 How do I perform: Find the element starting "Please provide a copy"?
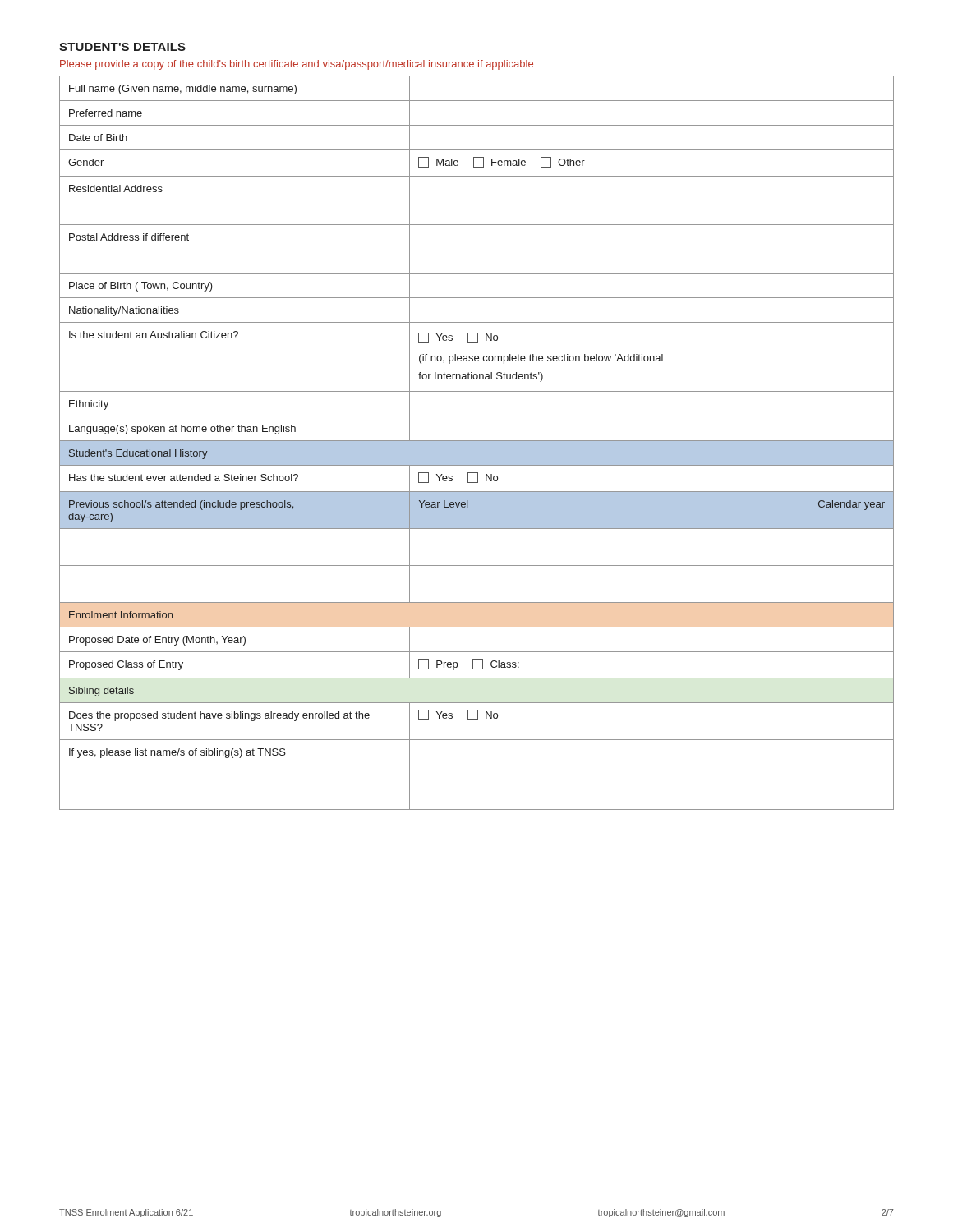coord(296,64)
